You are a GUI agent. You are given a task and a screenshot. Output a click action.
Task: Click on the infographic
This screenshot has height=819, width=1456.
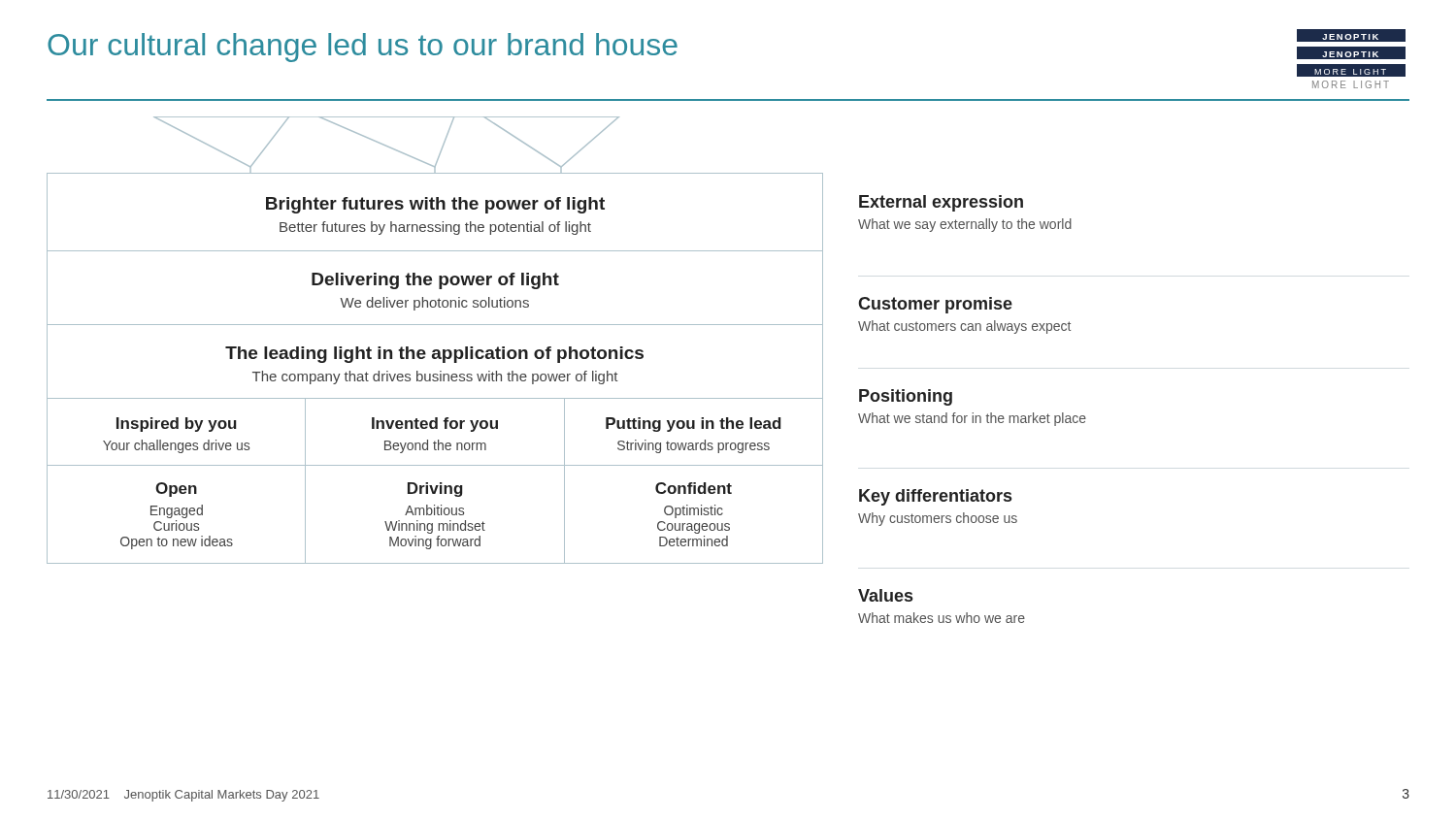[x=435, y=406]
